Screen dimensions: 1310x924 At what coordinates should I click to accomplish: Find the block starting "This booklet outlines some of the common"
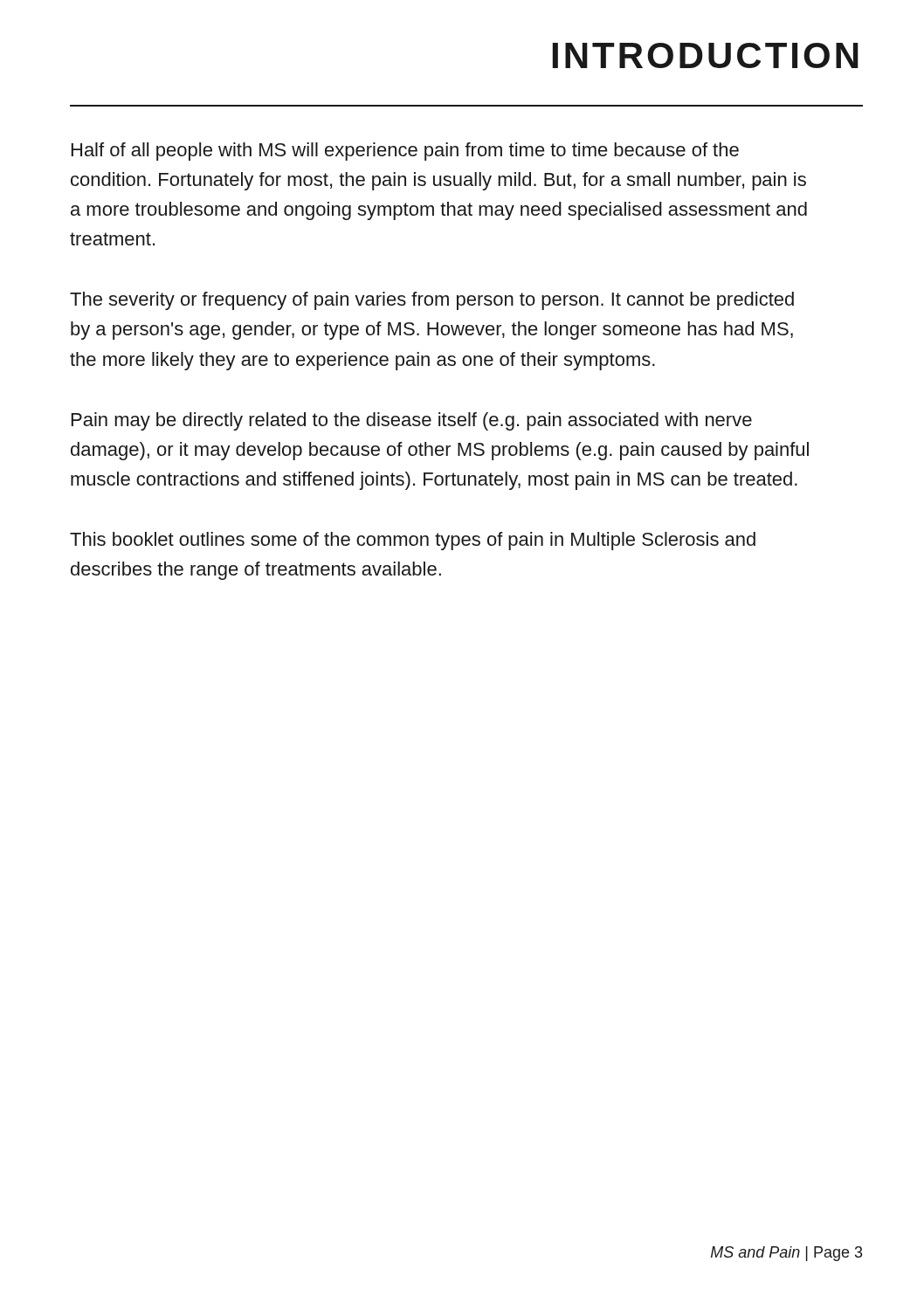[413, 554]
